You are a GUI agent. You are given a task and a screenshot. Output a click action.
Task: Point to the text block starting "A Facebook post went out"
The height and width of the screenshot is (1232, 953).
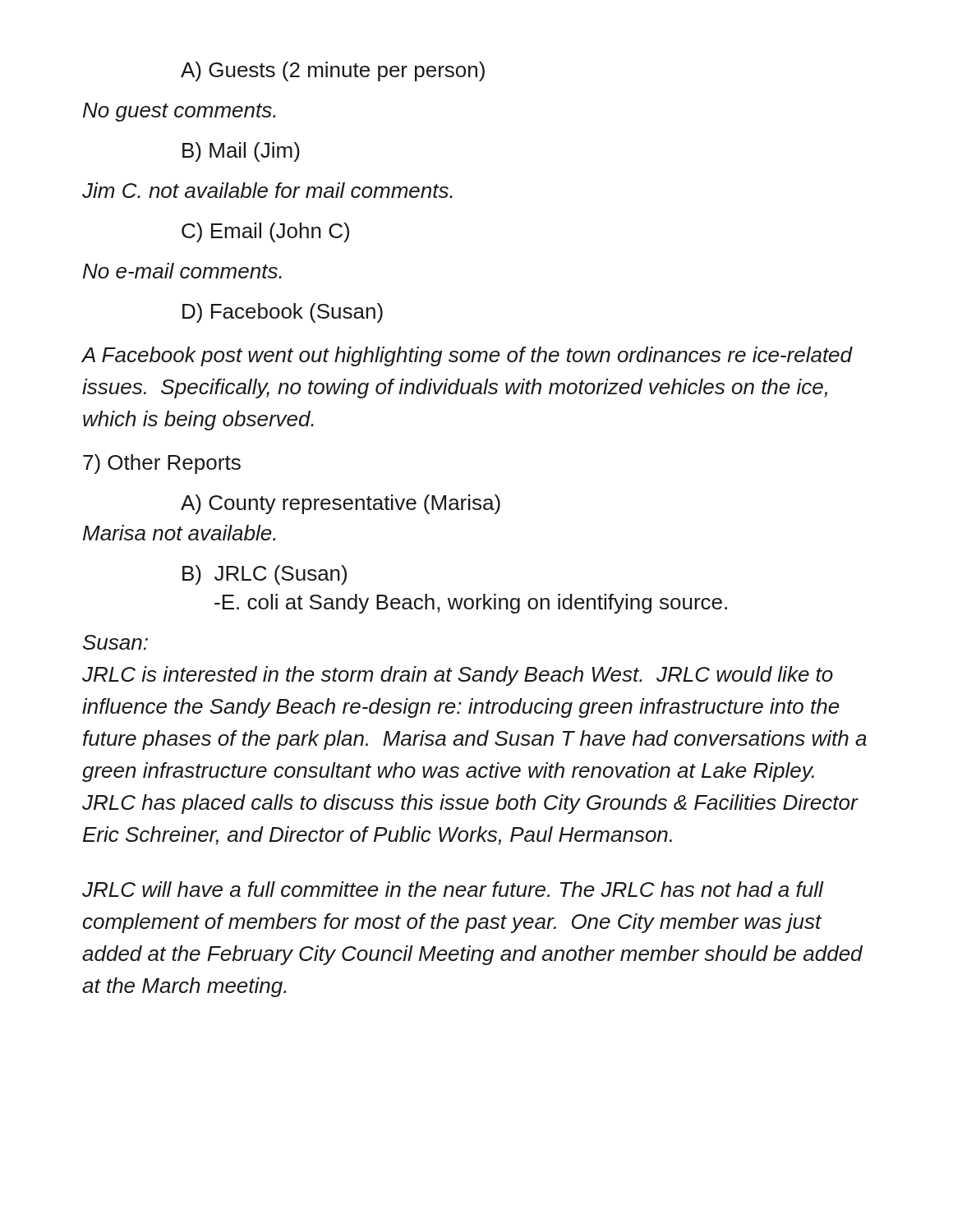[467, 387]
